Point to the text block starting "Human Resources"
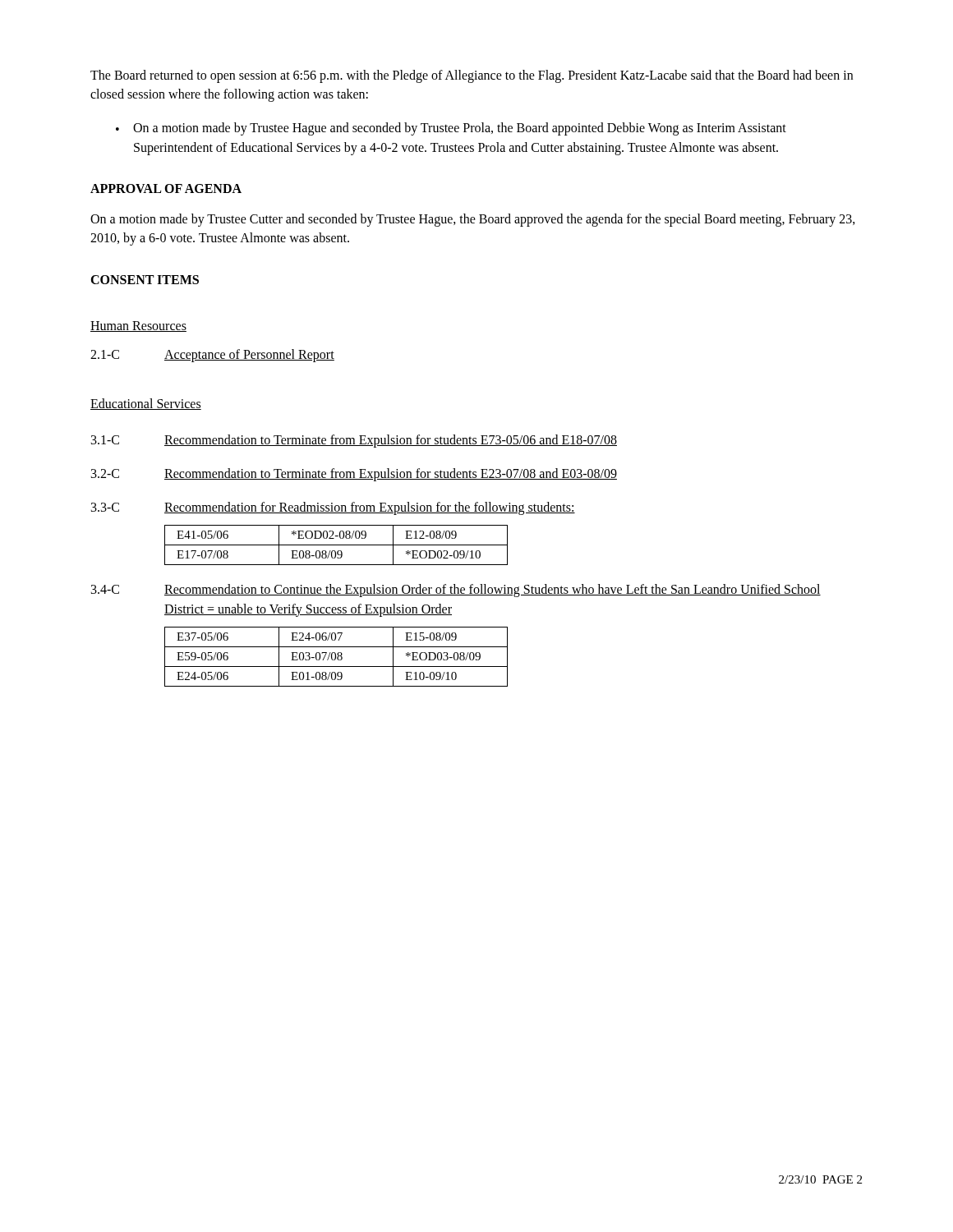The width and height of the screenshot is (953, 1232). click(x=138, y=326)
